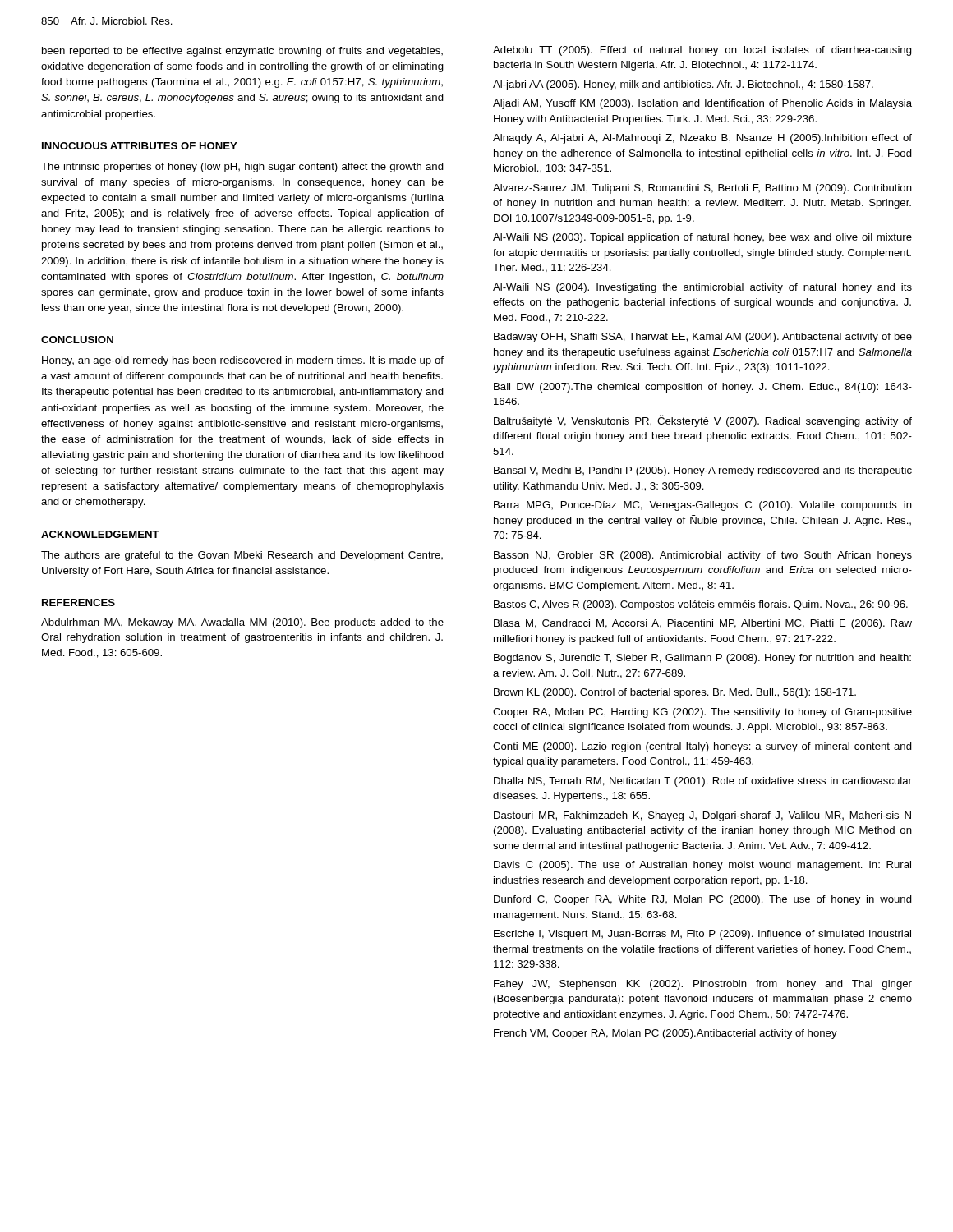Select the text starting "Basson NJ, Grobler SR"
Screen dimensions: 1232x953
click(702, 570)
